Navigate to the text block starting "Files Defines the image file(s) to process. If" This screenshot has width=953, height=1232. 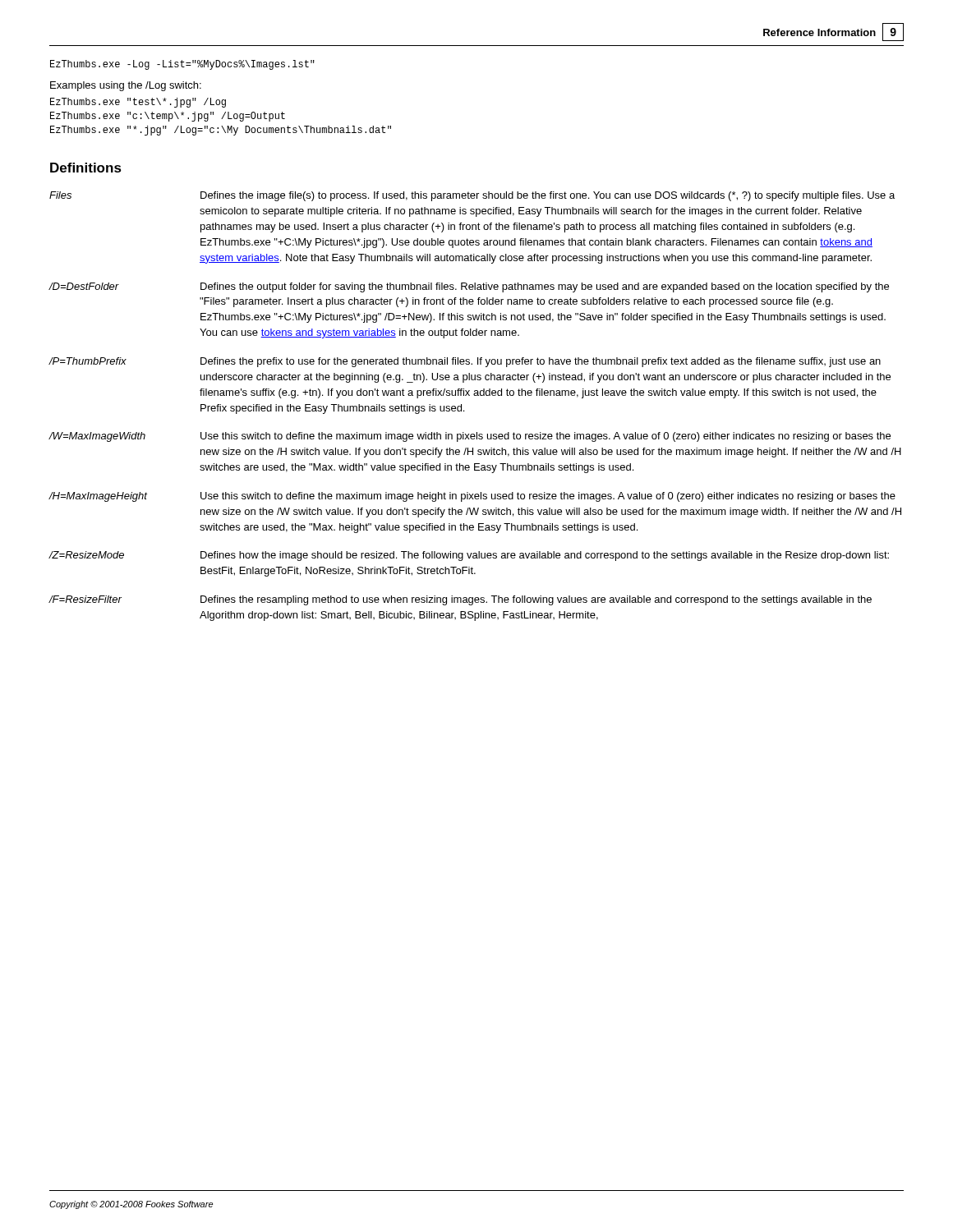[x=476, y=234]
